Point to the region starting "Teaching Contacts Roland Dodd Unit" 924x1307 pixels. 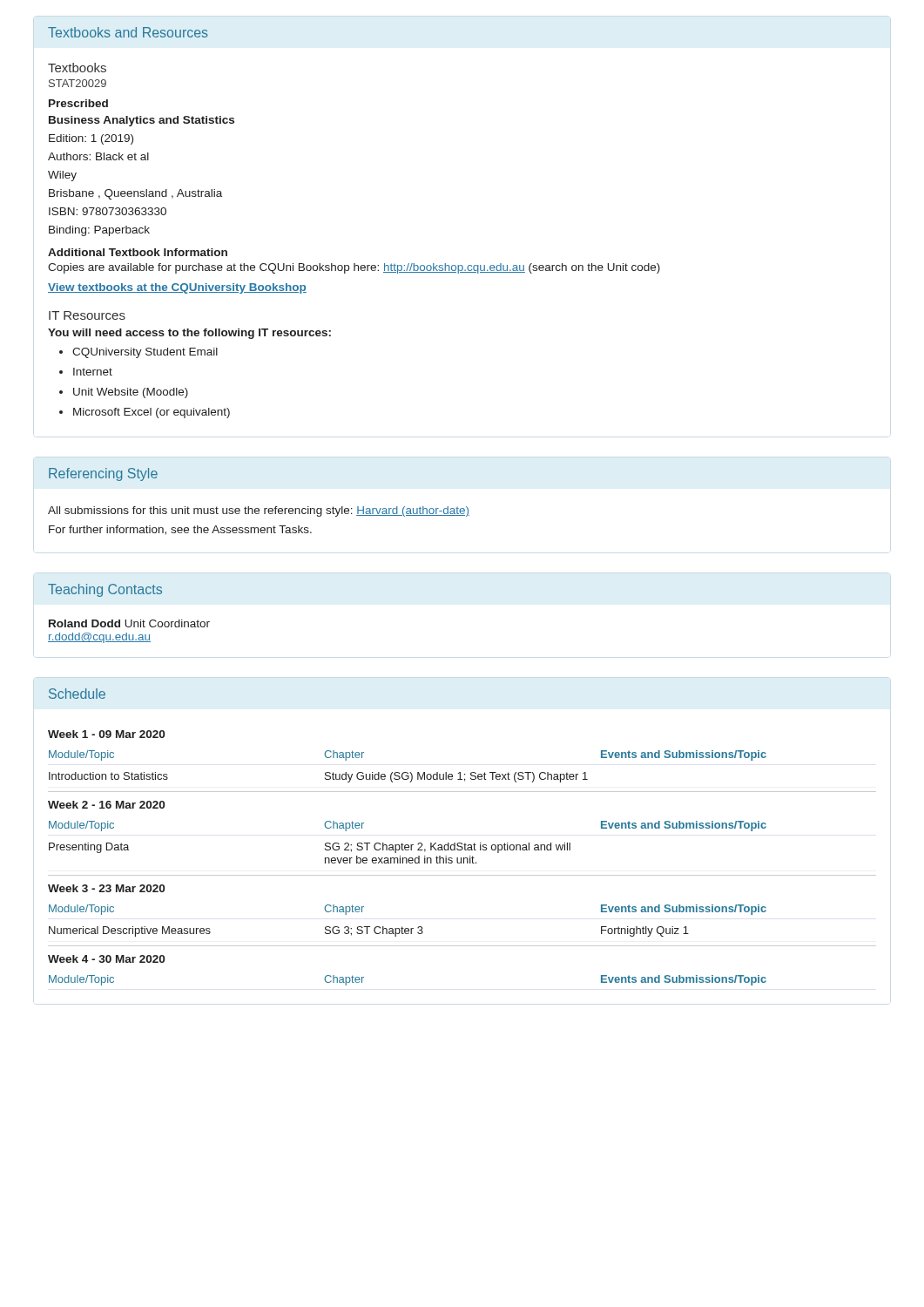pyautogui.click(x=105, y=590)
